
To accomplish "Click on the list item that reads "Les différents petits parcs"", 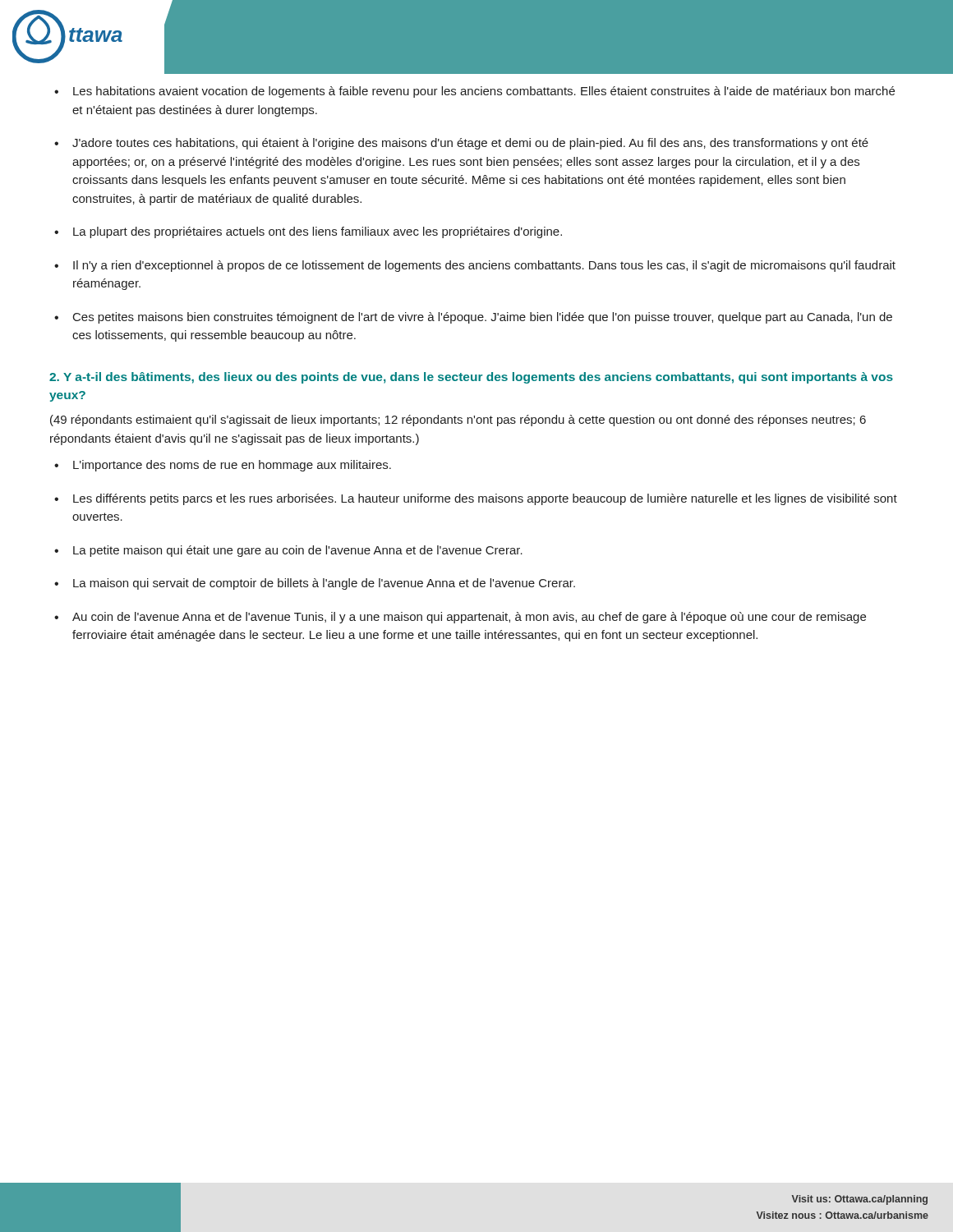I will point(485,507).
